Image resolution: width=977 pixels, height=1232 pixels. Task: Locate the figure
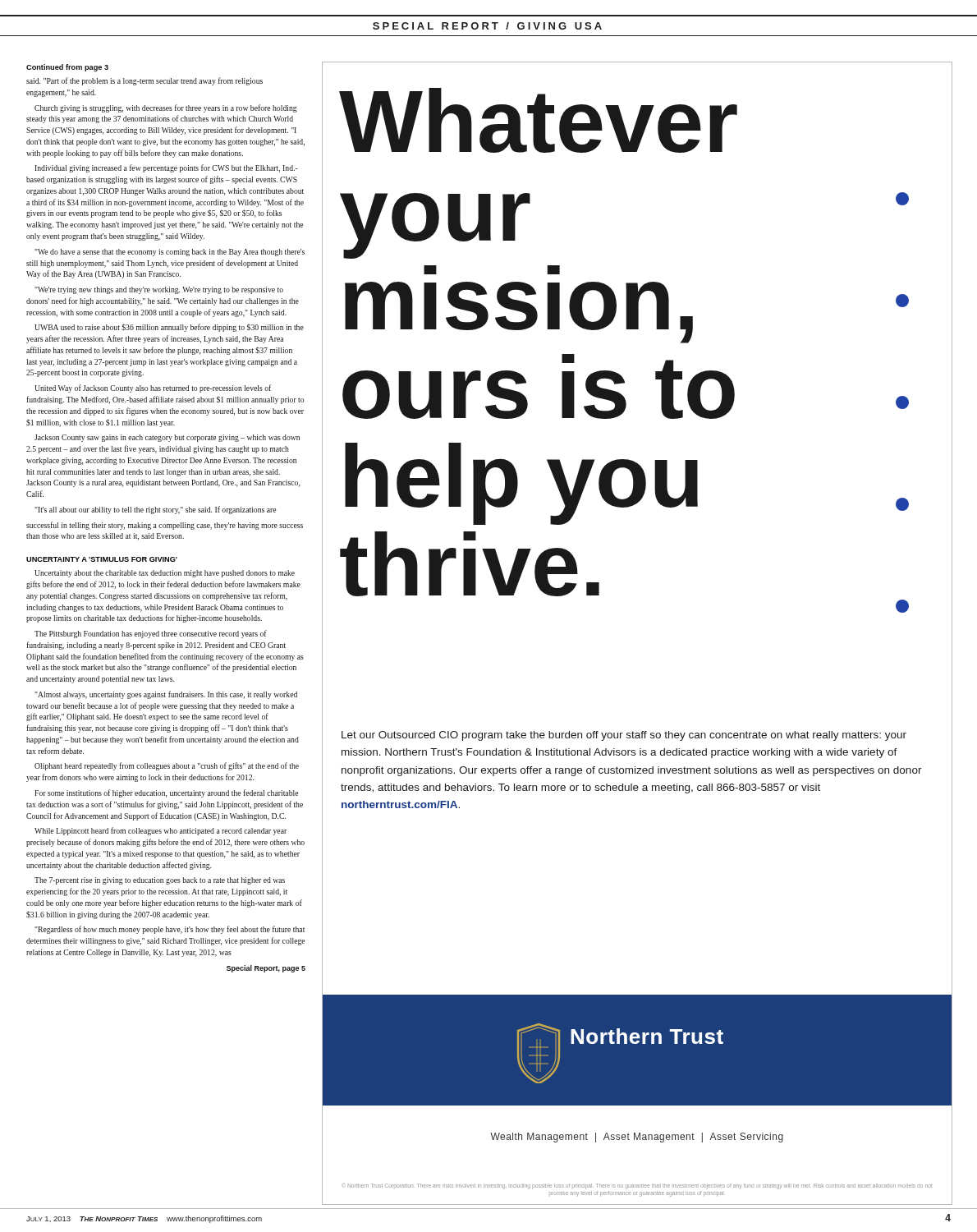[x=637, y=633]
